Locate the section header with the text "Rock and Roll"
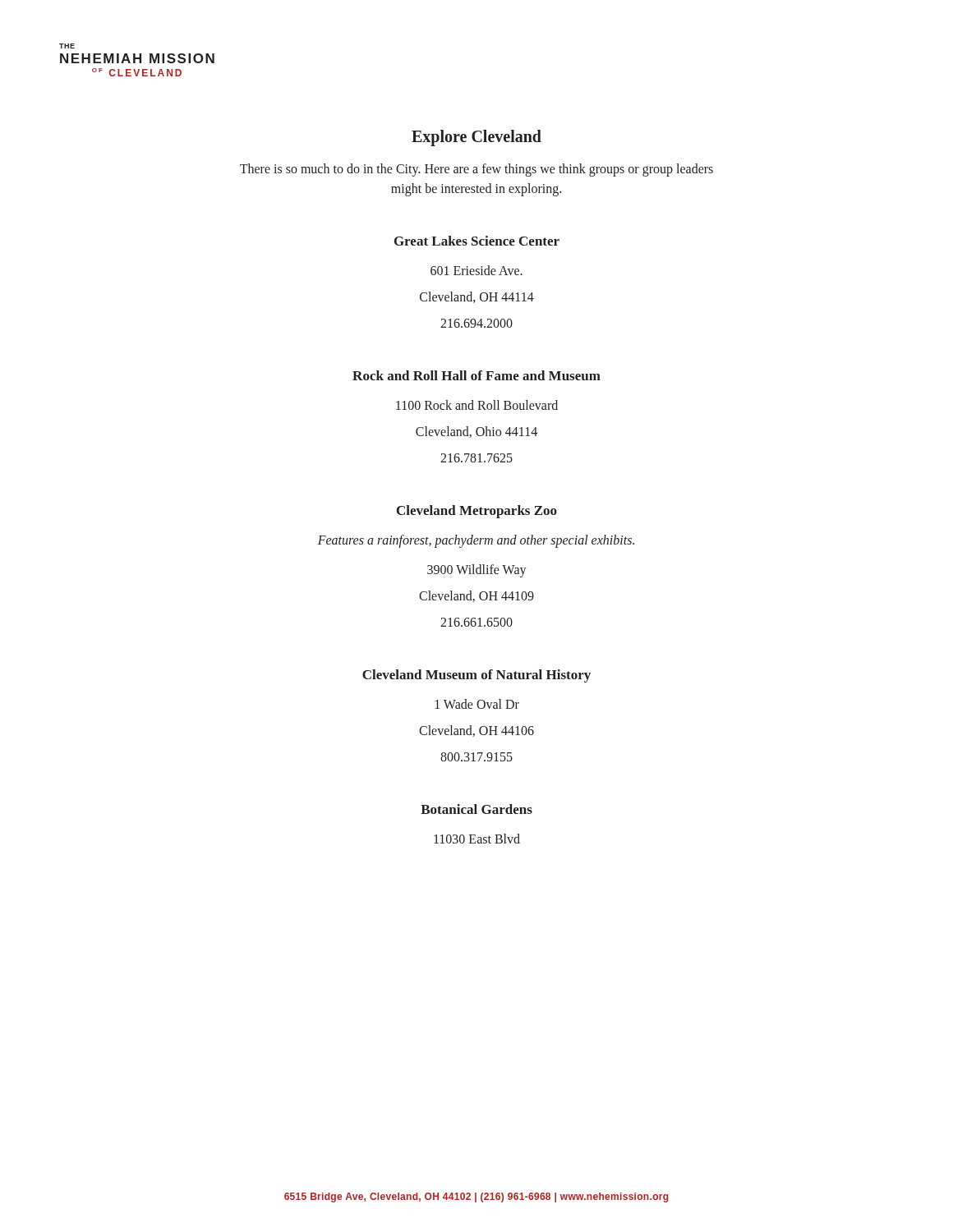 [x=476, y=376]
